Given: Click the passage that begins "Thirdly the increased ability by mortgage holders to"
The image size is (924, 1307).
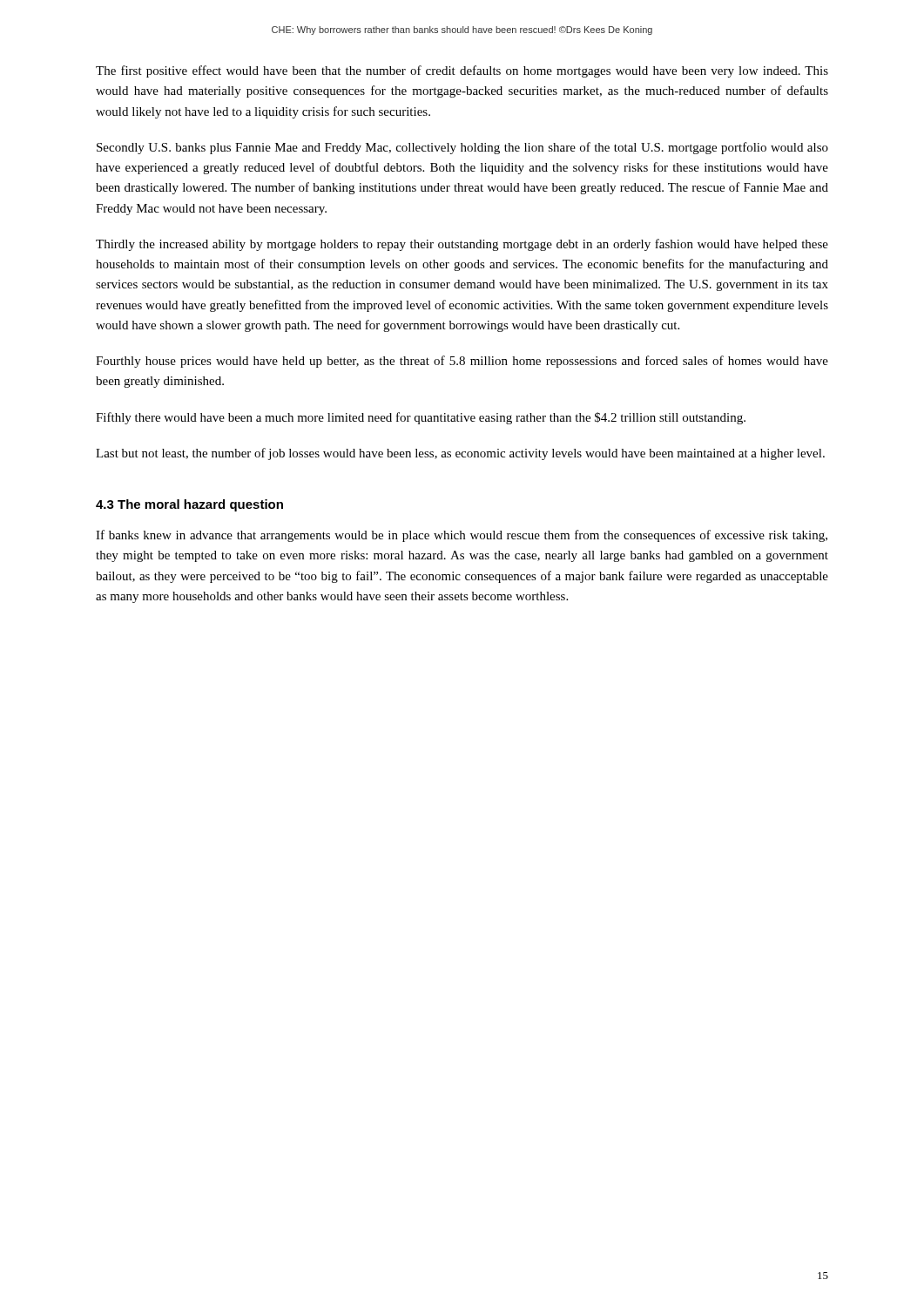Looking at the screenshot, I should [462, 284].
